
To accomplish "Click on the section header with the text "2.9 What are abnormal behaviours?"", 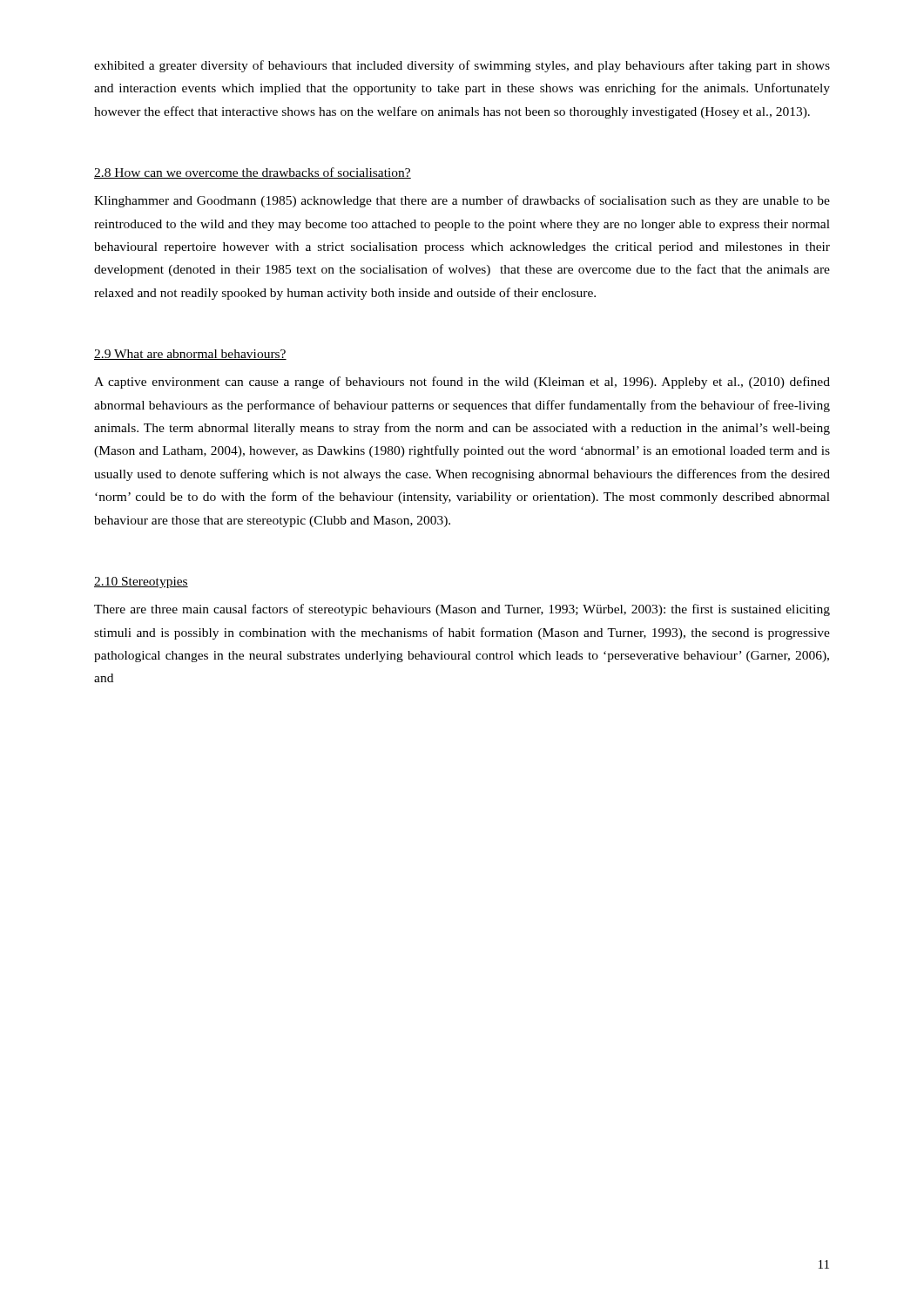I will (x=190, y=354).
